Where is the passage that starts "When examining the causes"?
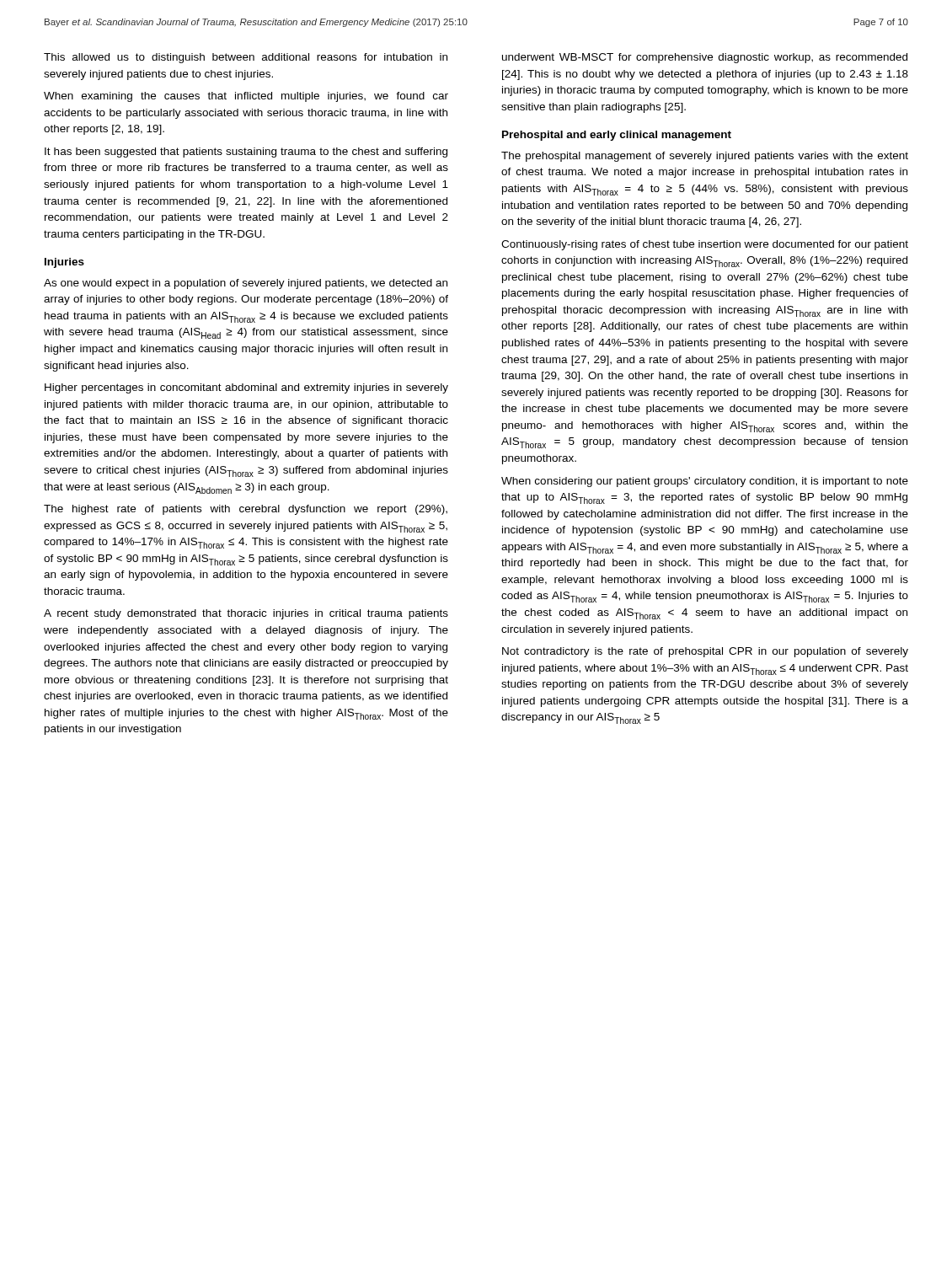Screen dimensions: 1264x952 [x=246, y=112]
